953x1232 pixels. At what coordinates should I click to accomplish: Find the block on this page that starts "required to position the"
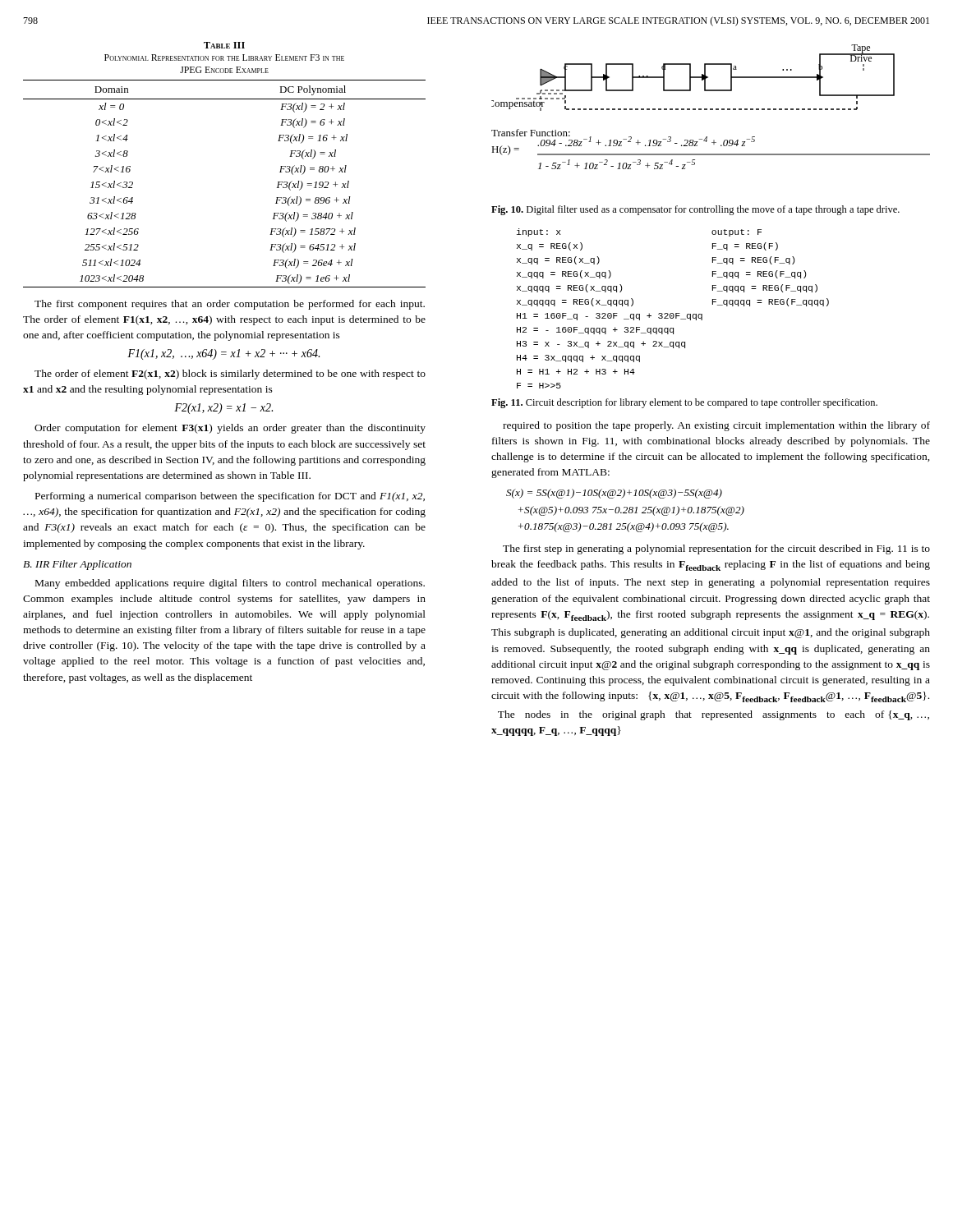[711, 448]
